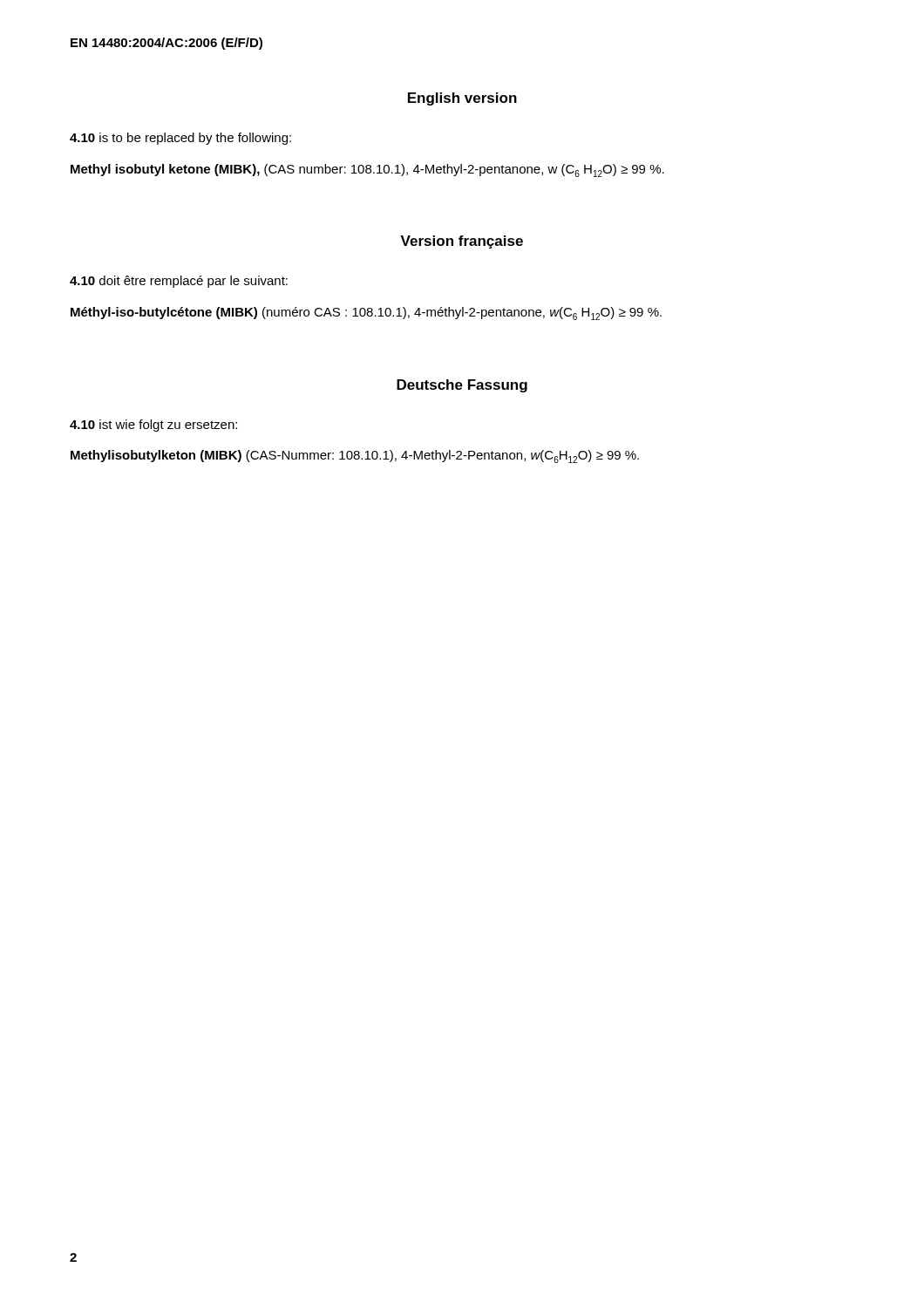
Task: Navigate to the block starting "10 doit être remplacé par le"
Action: tap(179, 281)
